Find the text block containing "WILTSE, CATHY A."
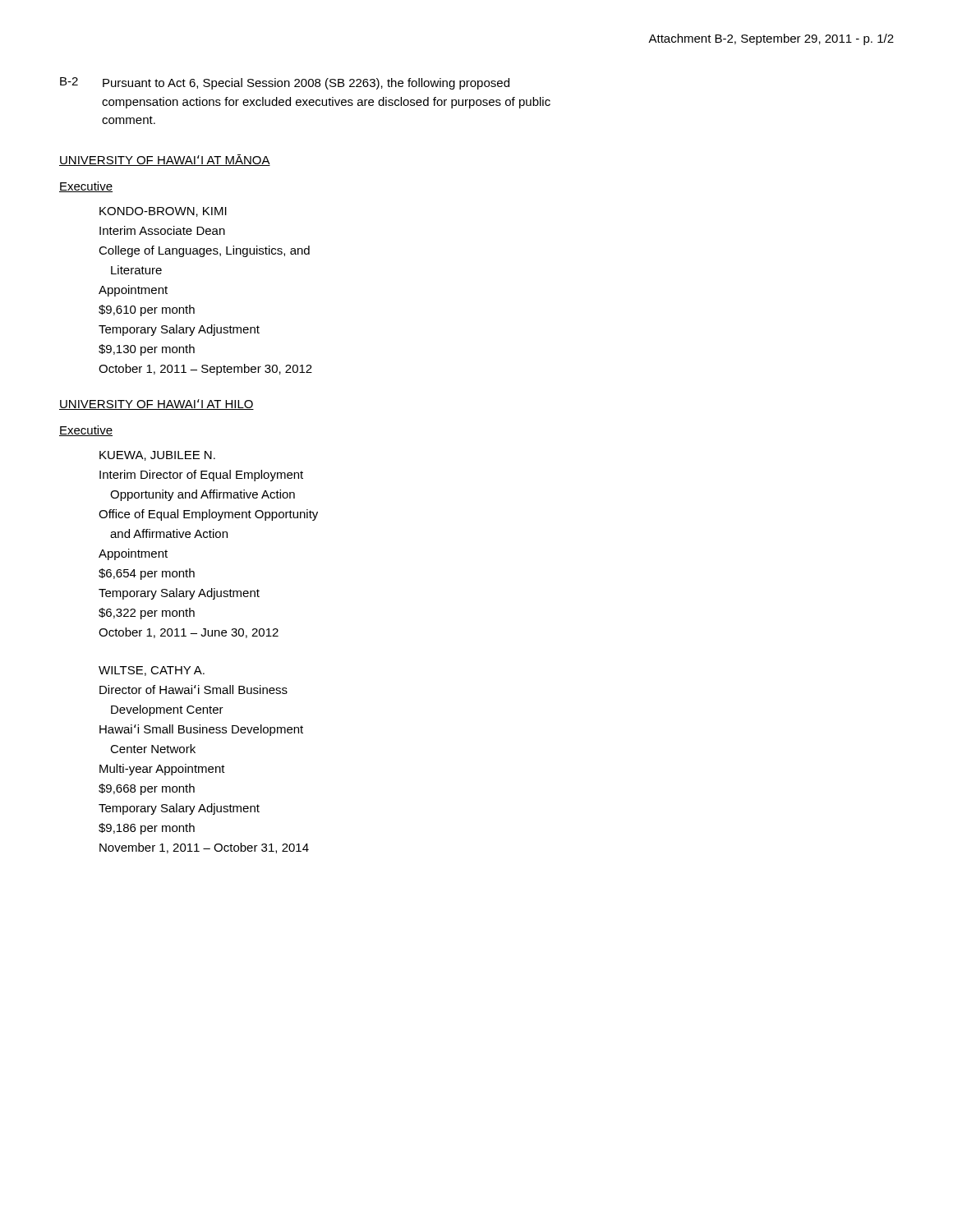Screen dimensions: 1232x953 [152, 671]
